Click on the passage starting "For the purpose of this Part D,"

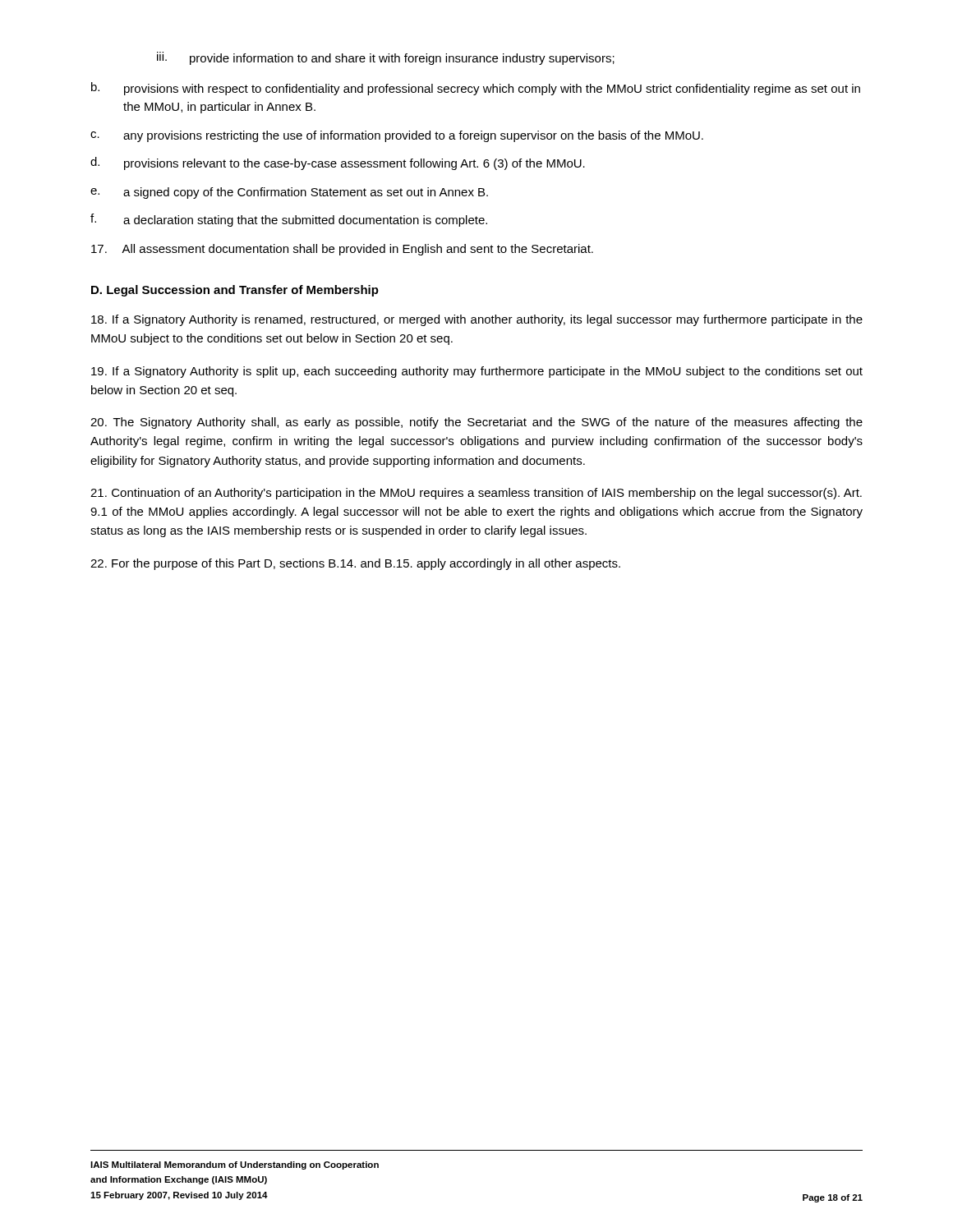coord(356,563)
